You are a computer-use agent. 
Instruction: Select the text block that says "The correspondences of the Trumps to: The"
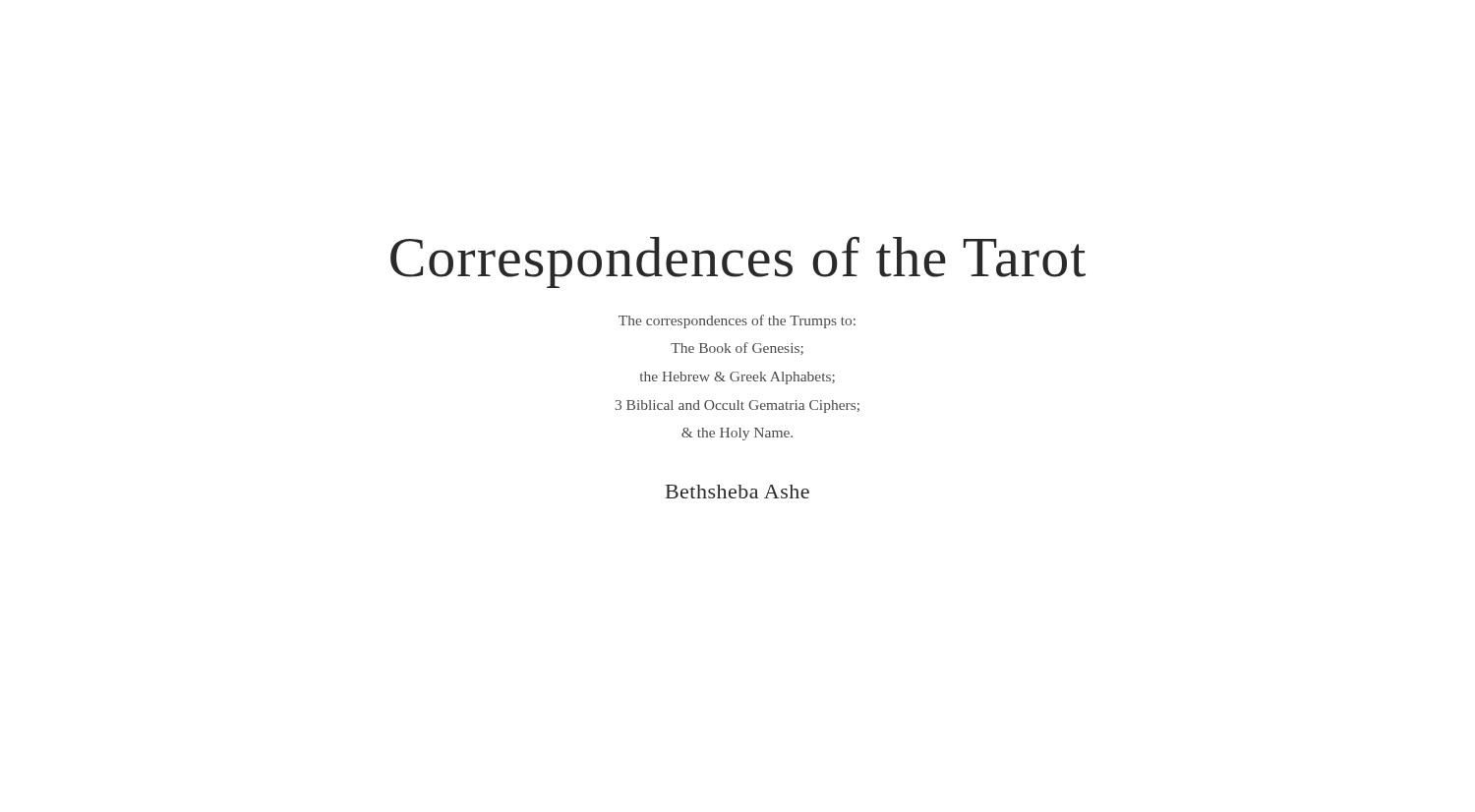coord(738,377)
